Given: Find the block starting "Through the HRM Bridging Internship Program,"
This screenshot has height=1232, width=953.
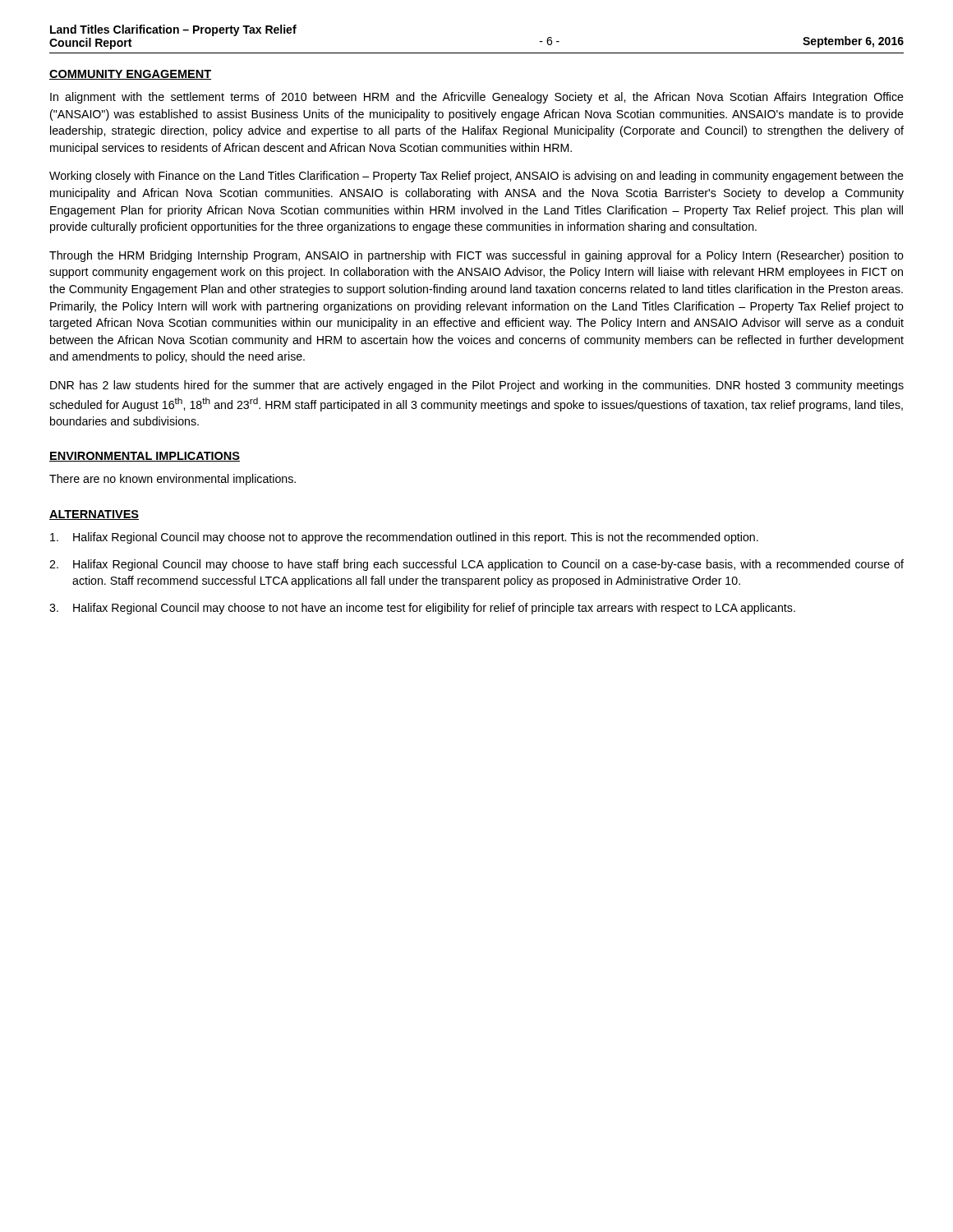Looking at the screenshot, I should [x=476, y=306].
